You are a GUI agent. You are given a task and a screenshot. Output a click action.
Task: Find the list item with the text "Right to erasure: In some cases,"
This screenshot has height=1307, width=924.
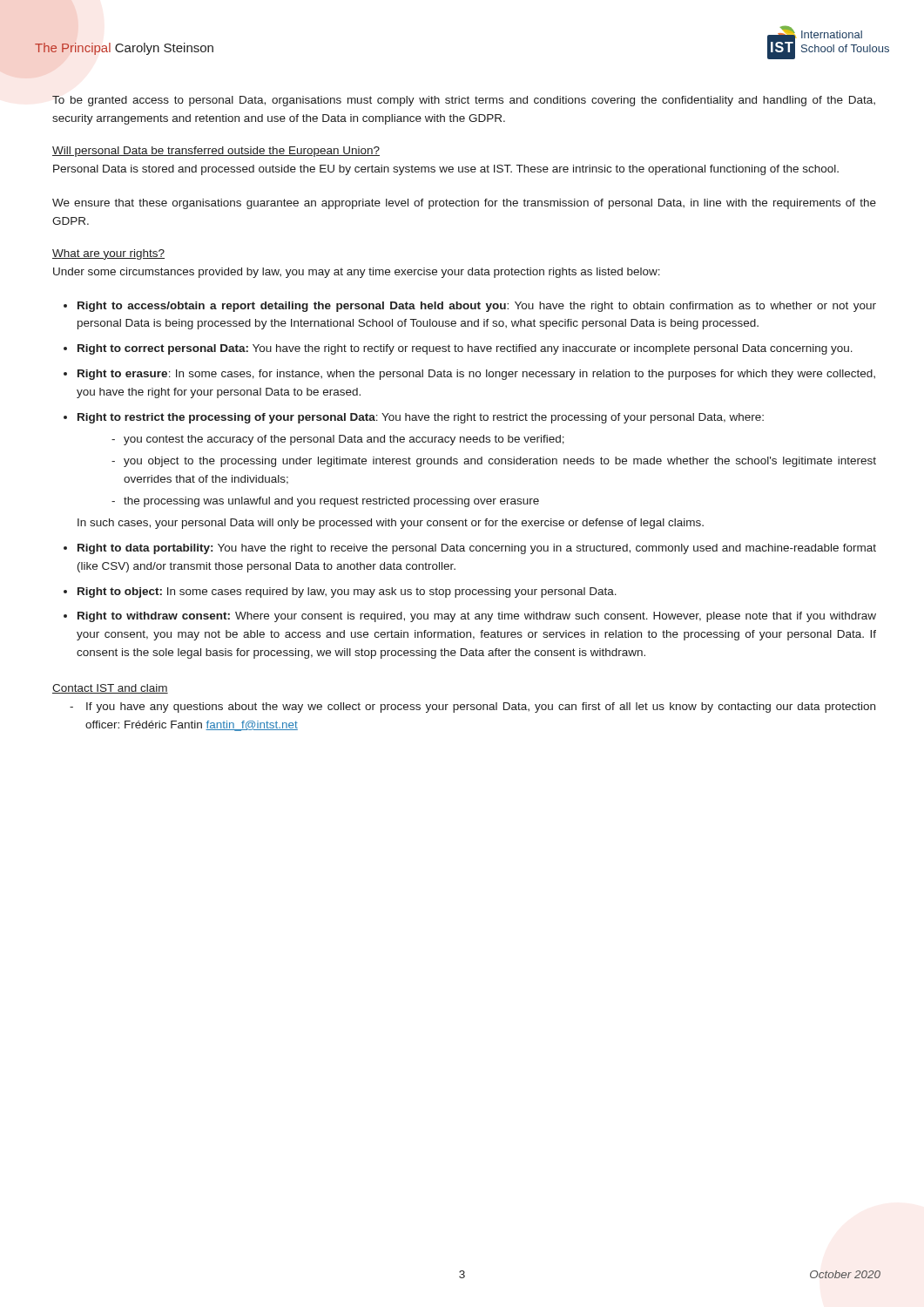(476, 383)
